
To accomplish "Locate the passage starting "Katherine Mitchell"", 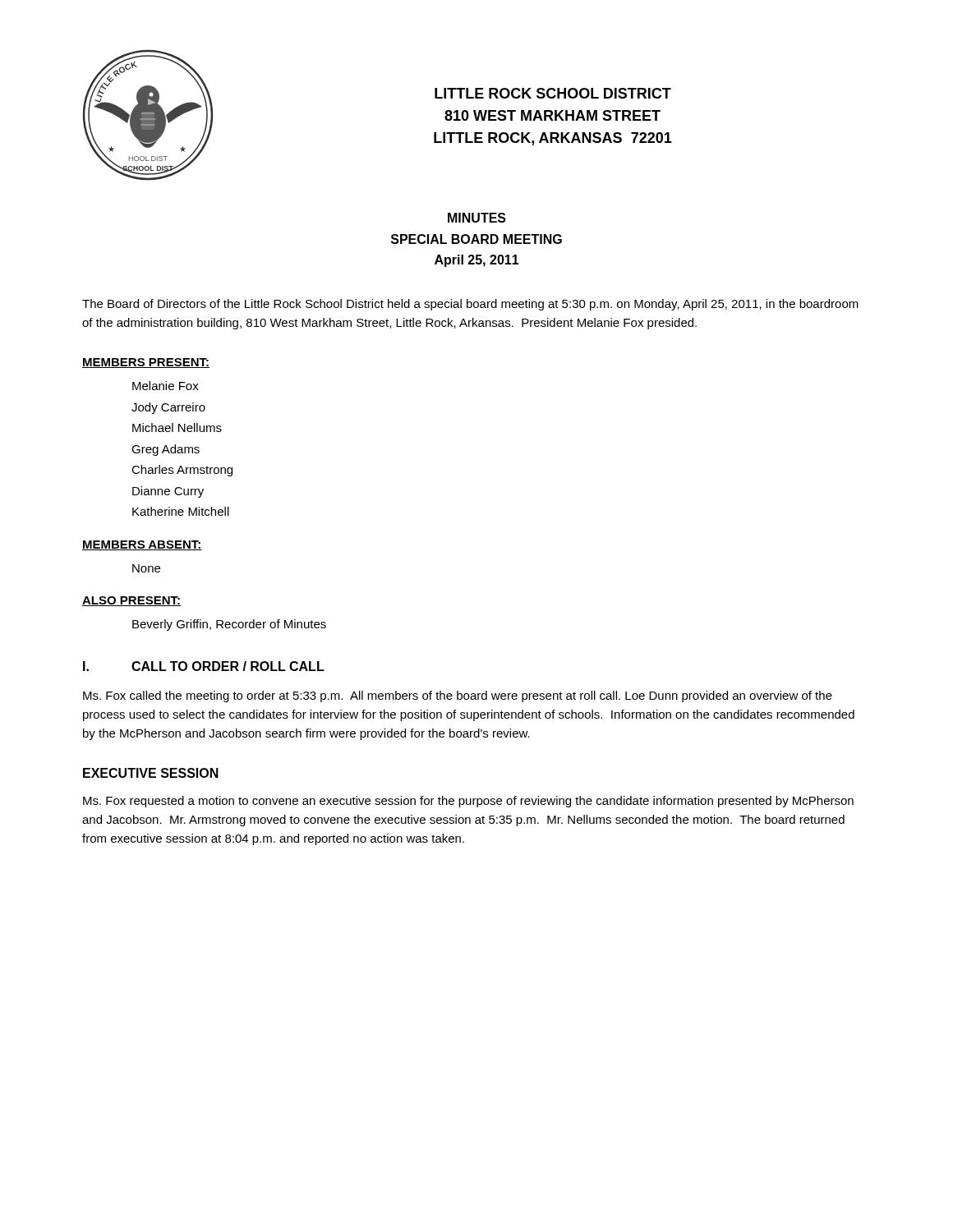I will 180,512.
